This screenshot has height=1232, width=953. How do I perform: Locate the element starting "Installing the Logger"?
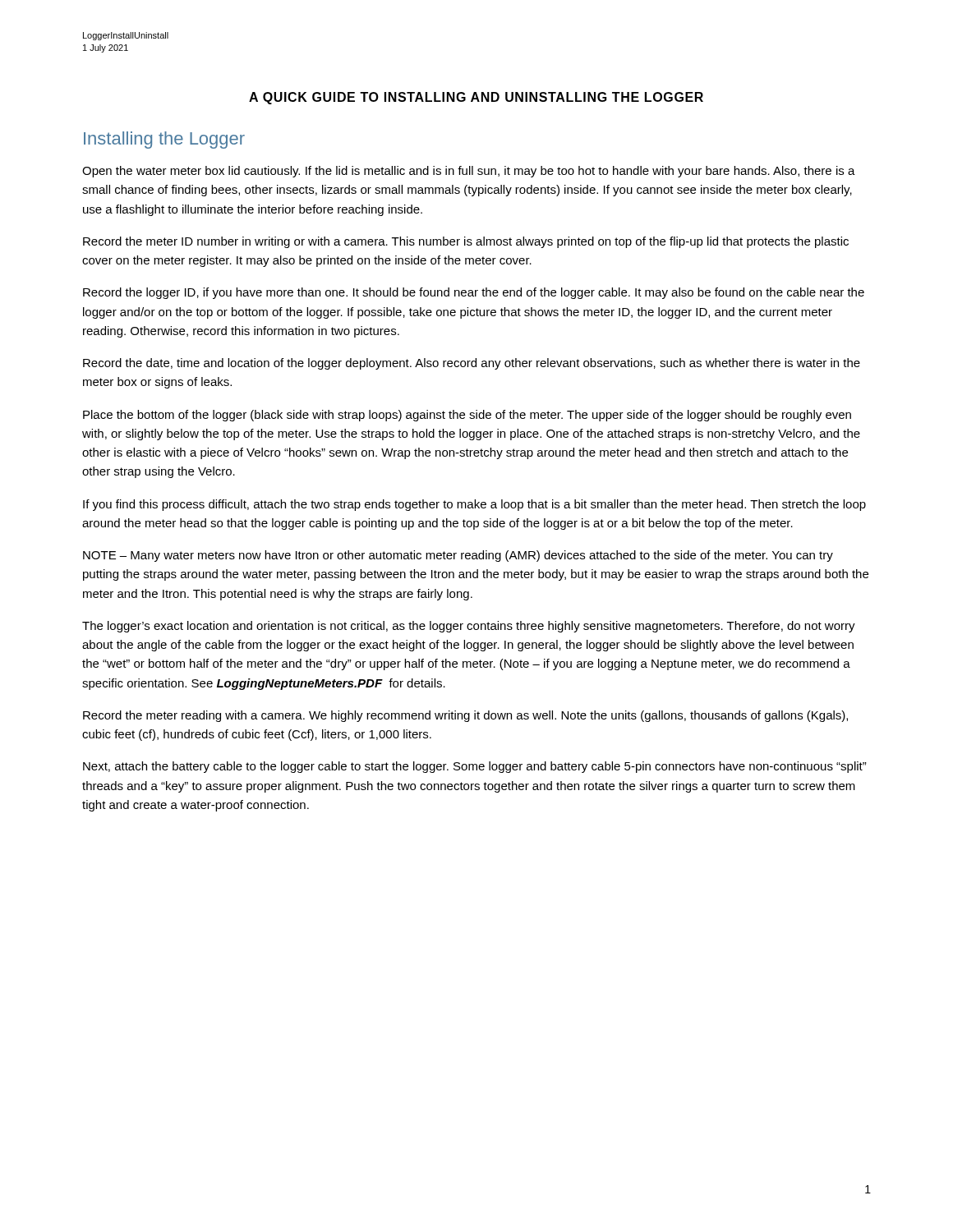tap(164, 138)
